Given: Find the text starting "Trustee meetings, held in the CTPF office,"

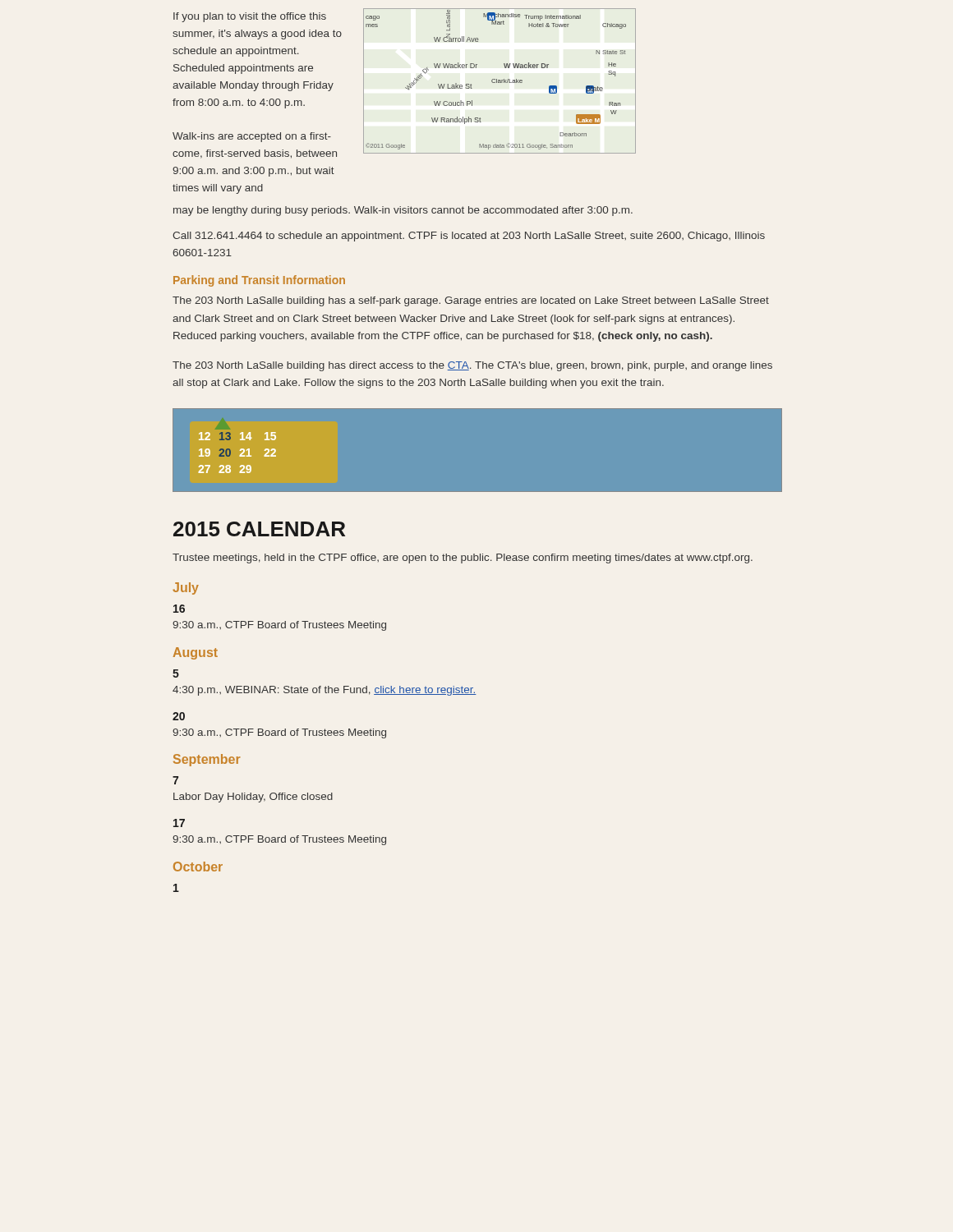Looking at the screenshot, I should (x=463, y=557).
